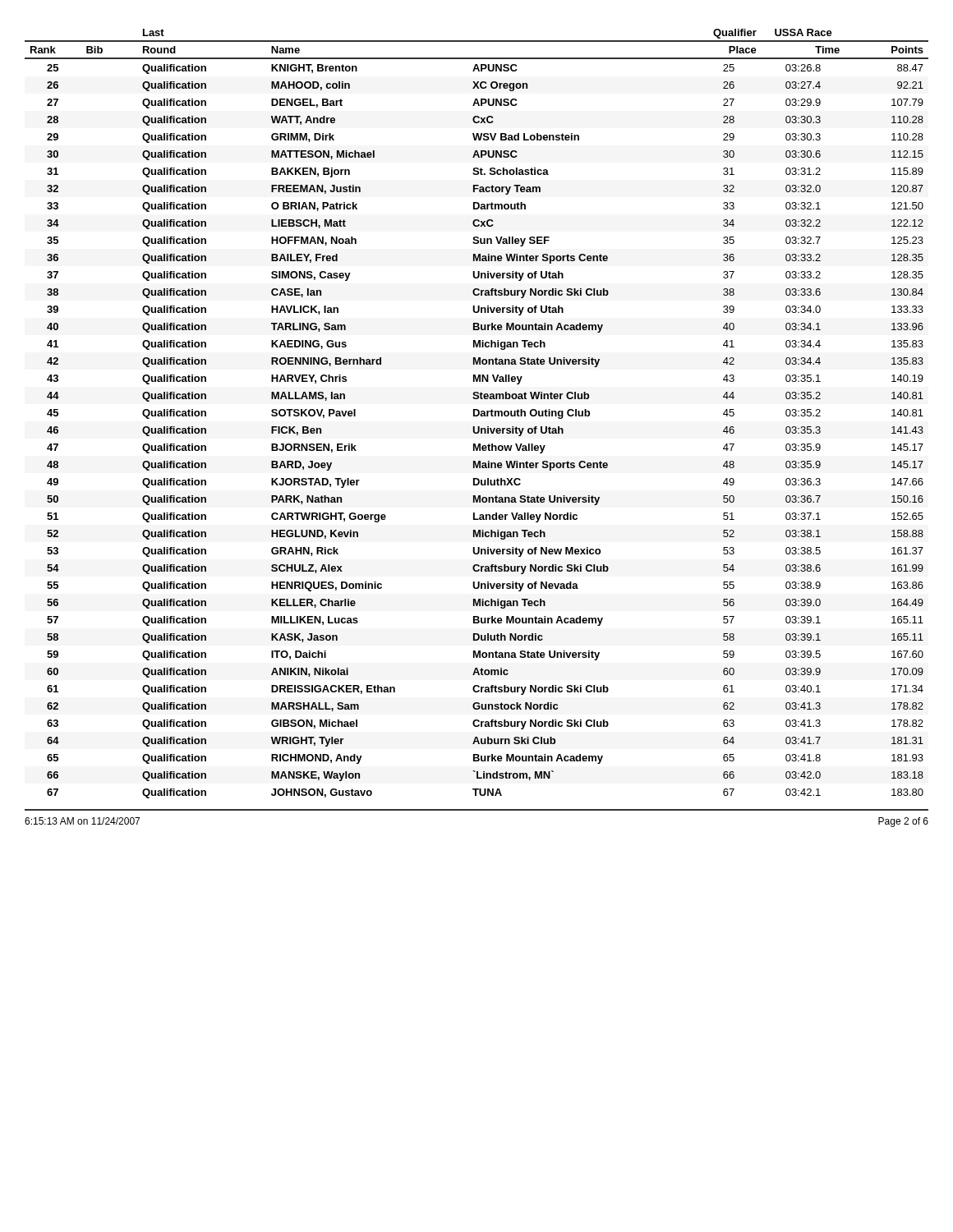Screen dimensions: 1232x953
Task: Select the table that reads "TARLING, Sam"
Action: (x=476, y=413)
